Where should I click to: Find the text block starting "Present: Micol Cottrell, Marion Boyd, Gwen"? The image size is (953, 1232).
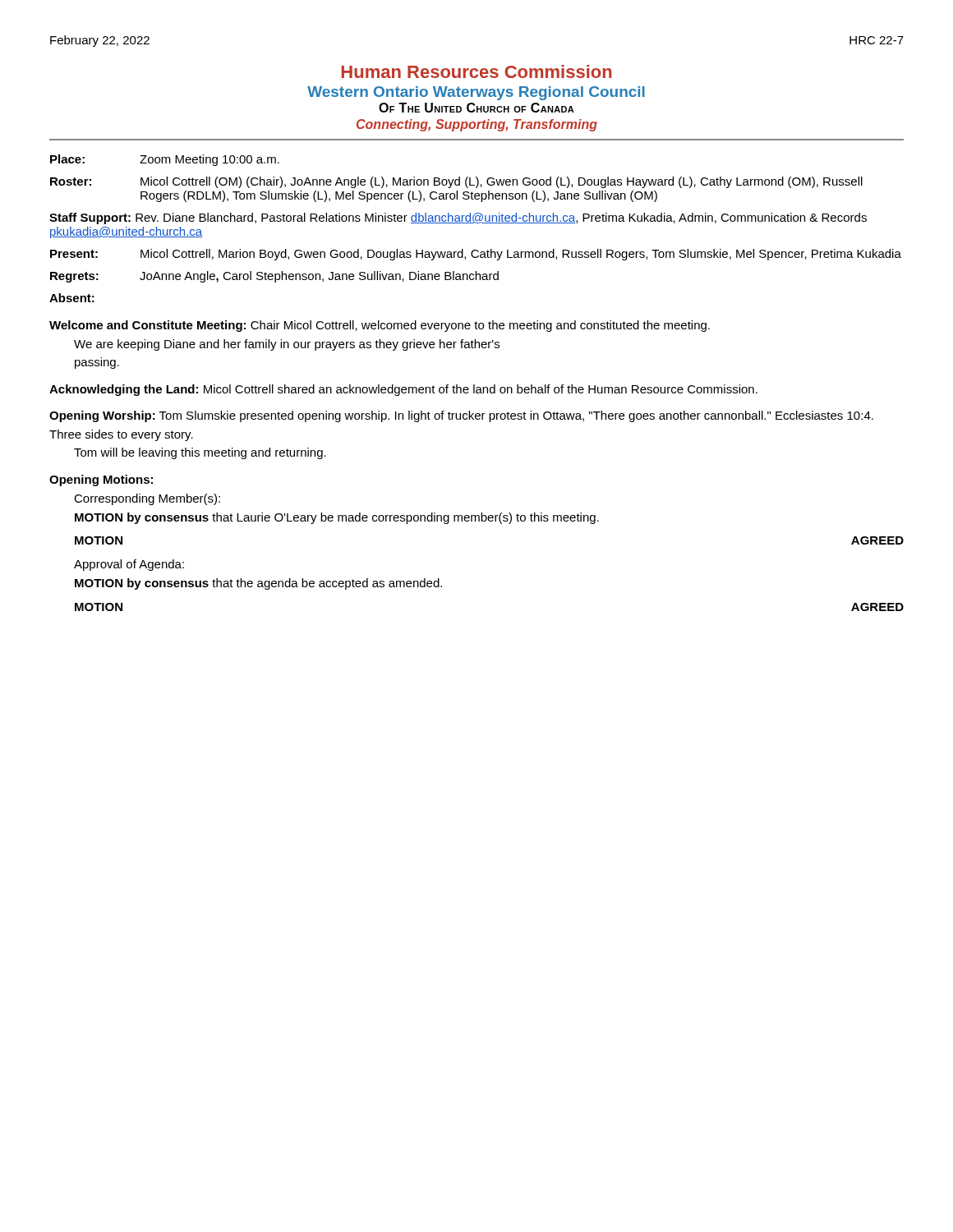pos(476,253)
